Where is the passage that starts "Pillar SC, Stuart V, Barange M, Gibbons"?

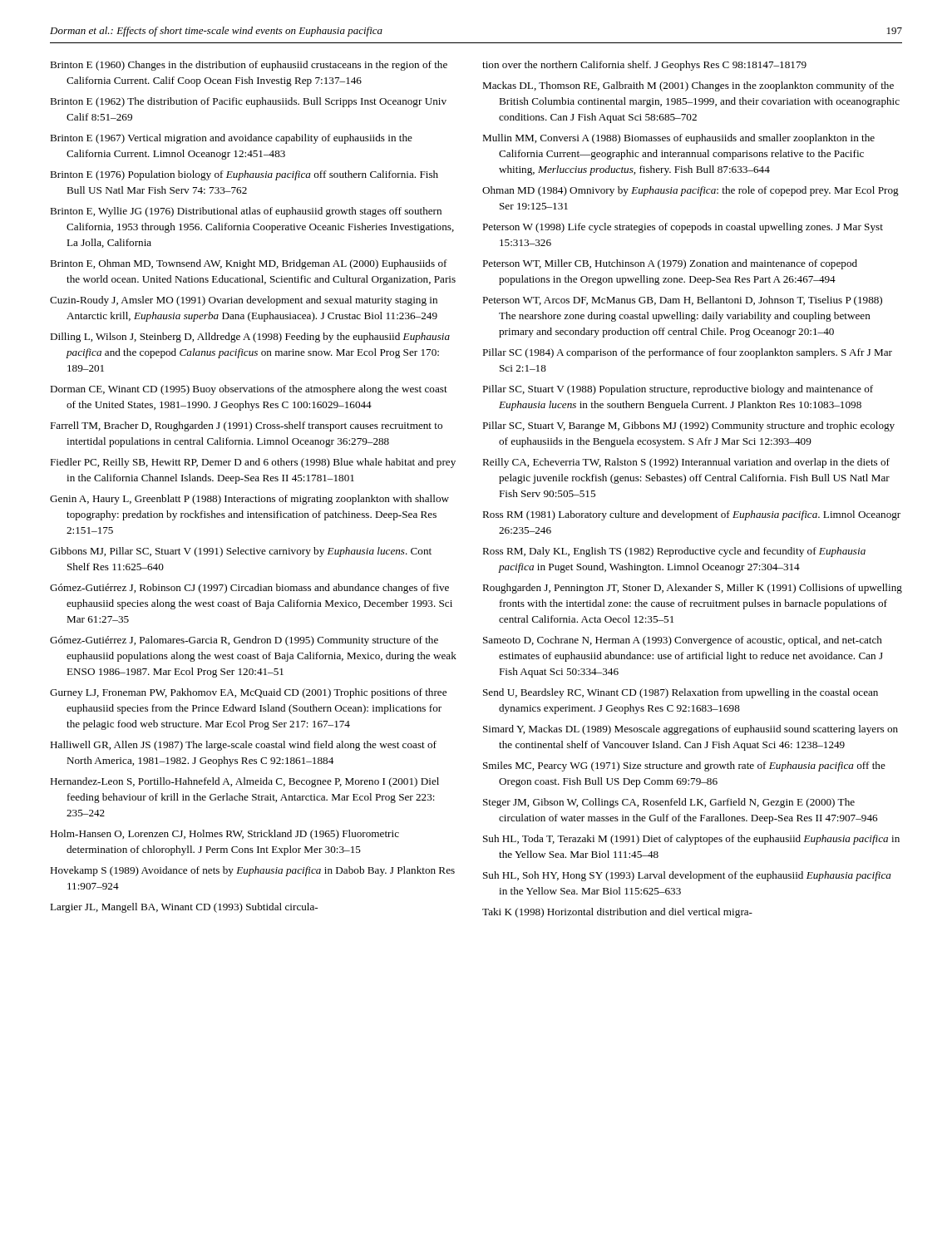tap(689, 433)
